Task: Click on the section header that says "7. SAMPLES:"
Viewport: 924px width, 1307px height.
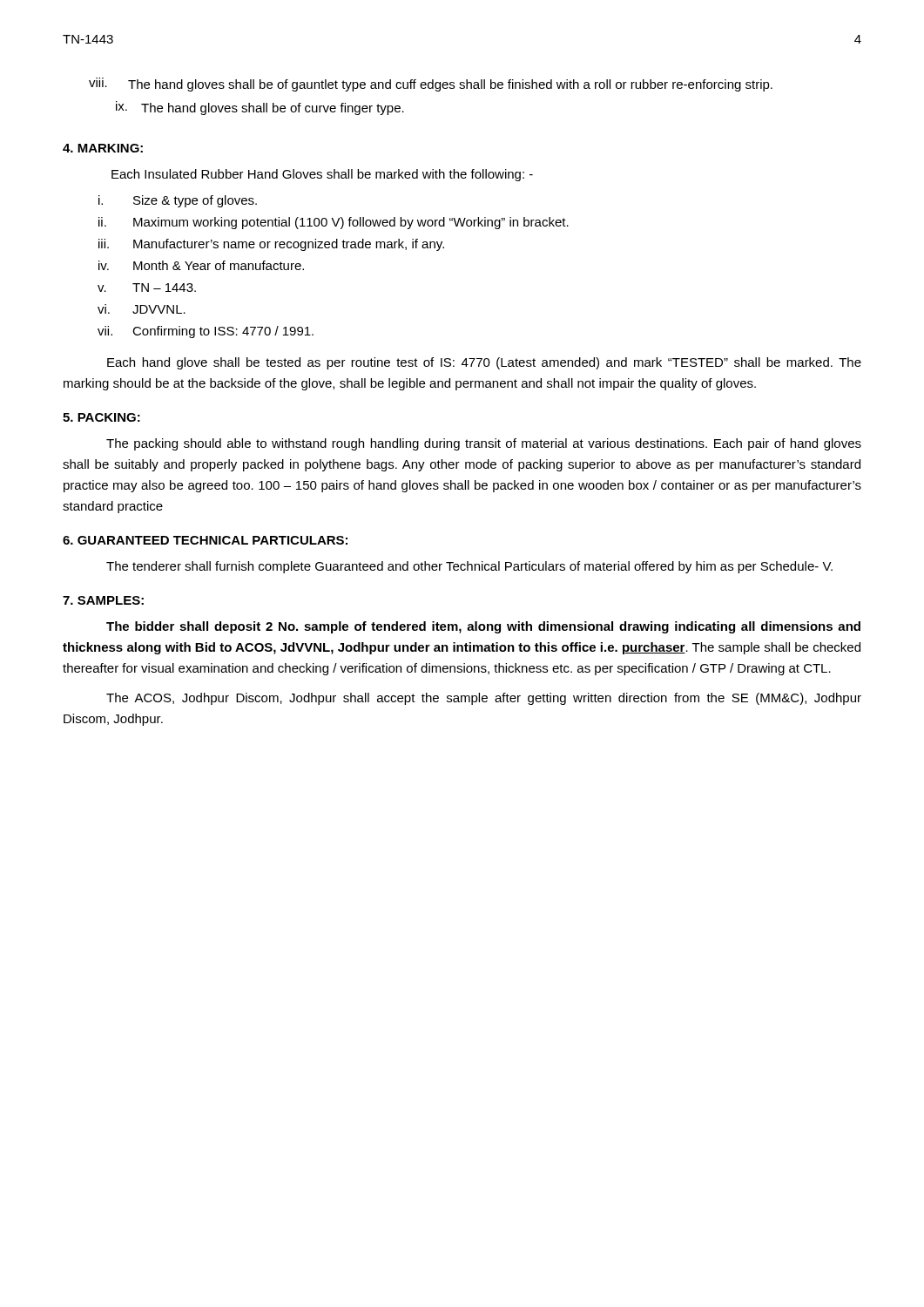Action: 104,600
